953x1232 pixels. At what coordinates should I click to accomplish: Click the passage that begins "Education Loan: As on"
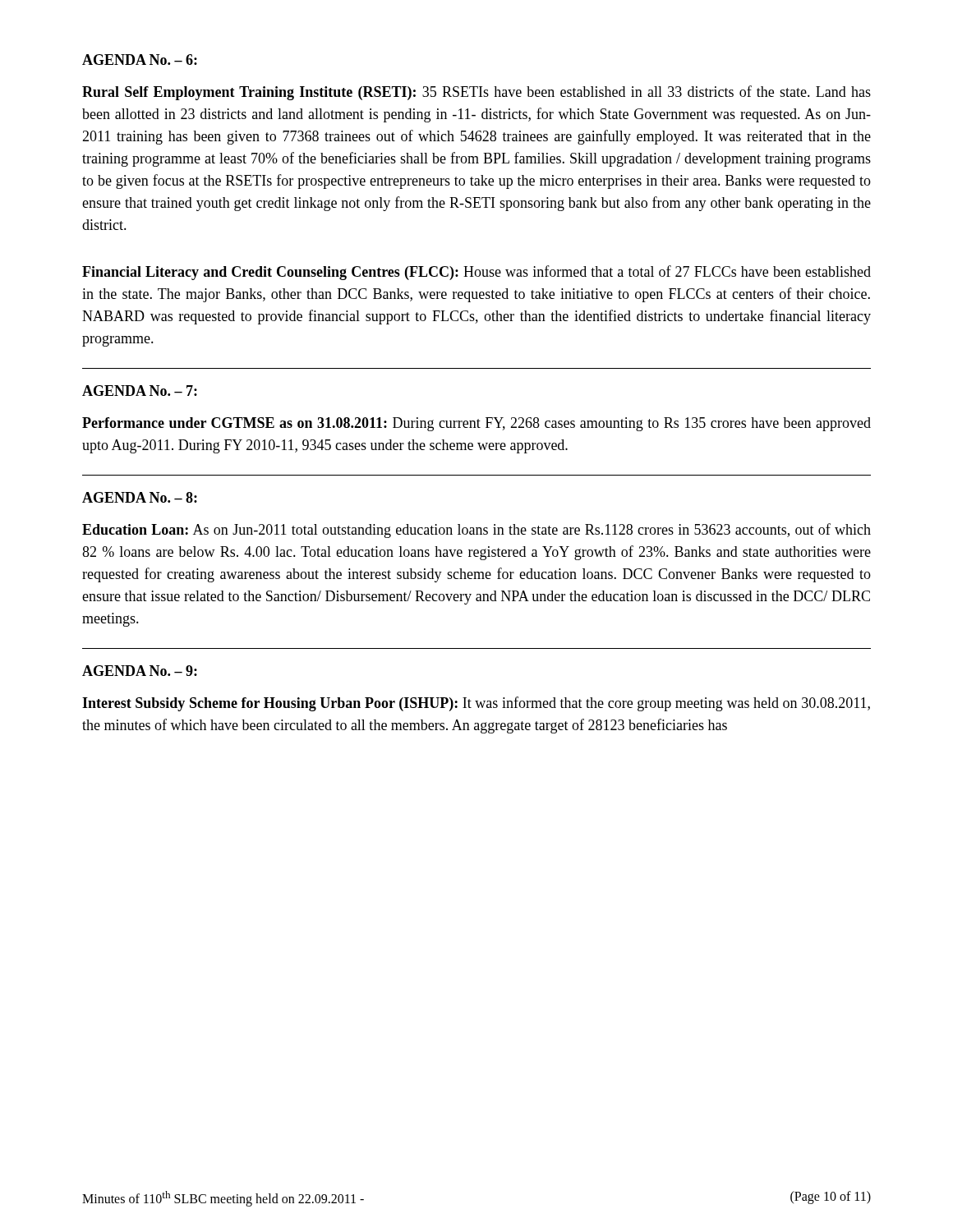tap(476, 574)
